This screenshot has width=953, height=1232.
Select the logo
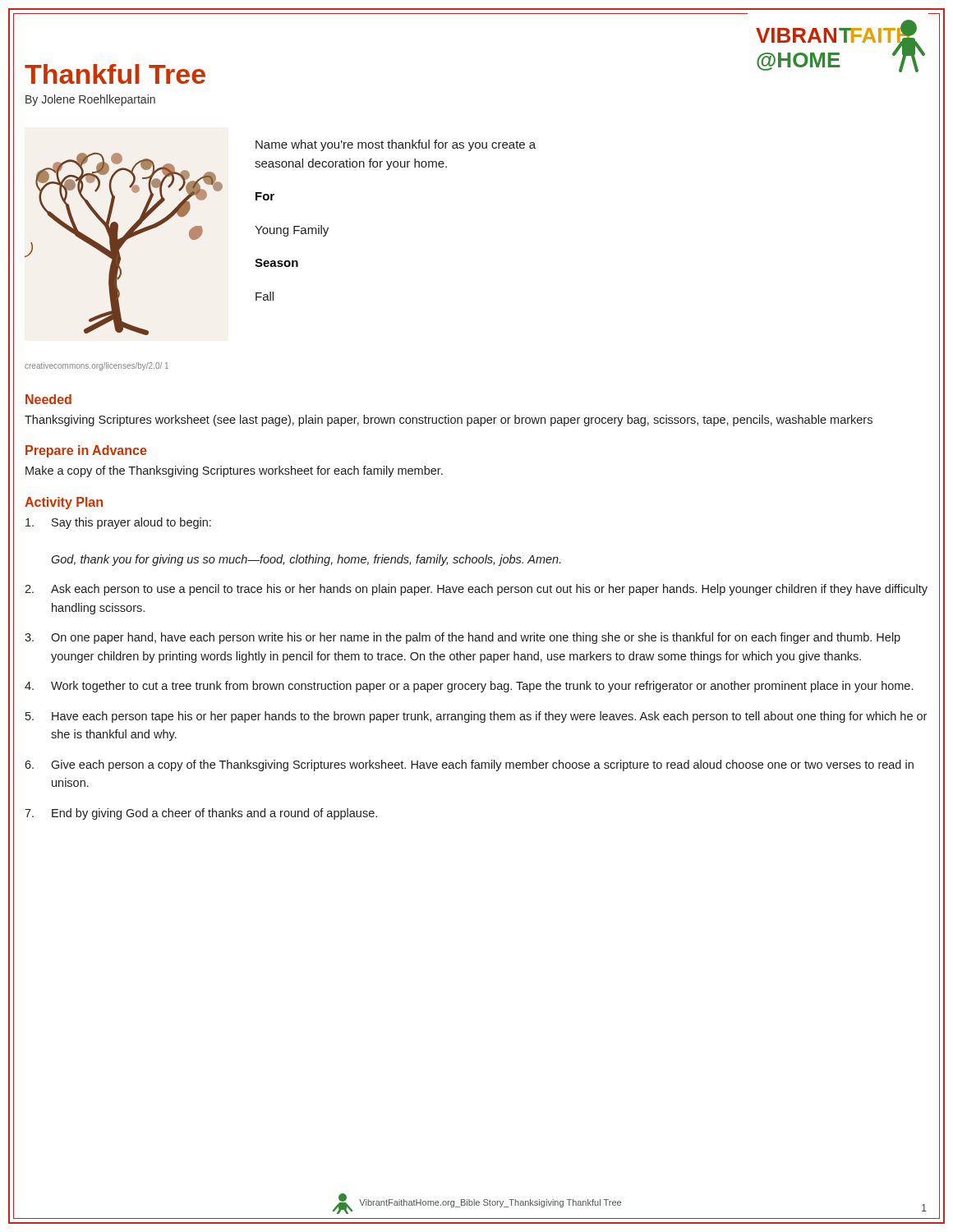click(x=838, y=48)
